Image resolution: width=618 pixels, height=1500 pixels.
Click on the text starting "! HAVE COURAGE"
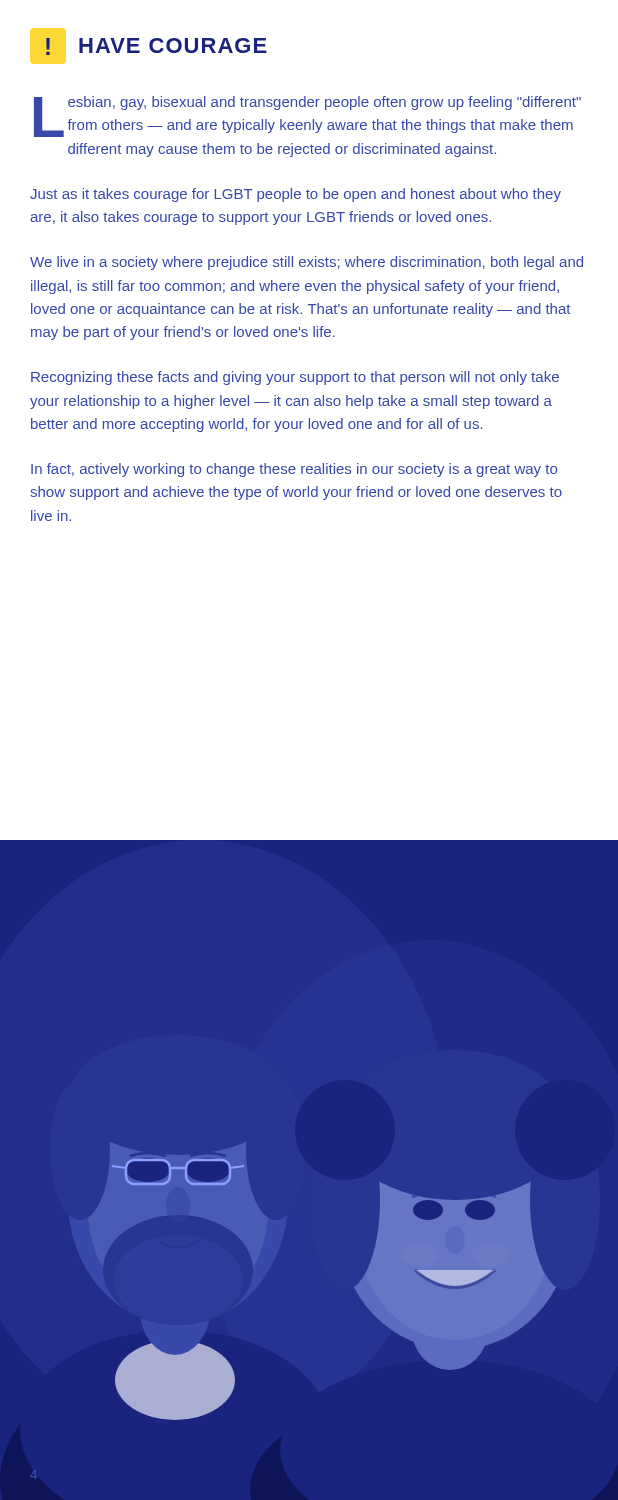coord(149,46)
